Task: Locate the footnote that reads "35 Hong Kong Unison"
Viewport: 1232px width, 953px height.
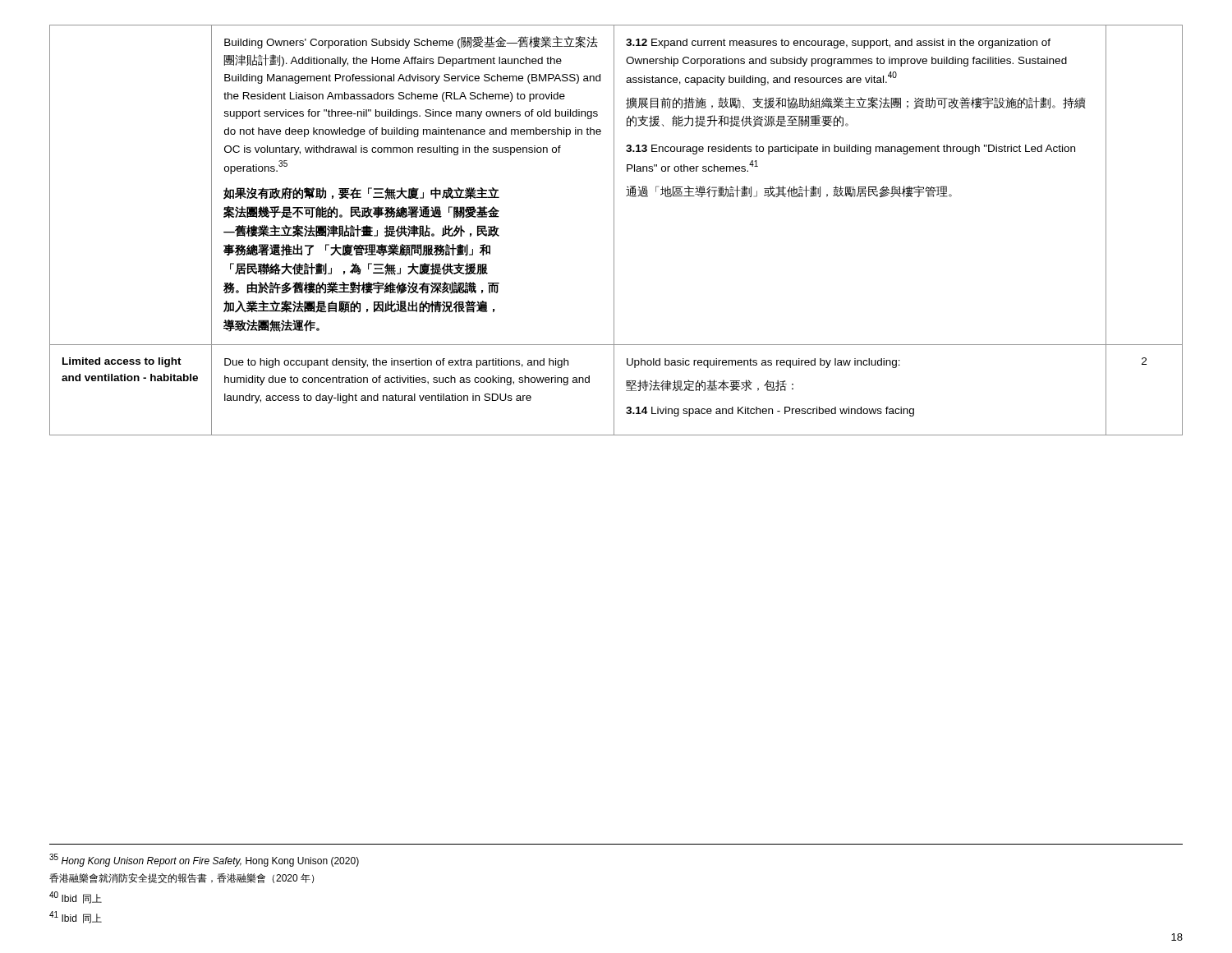Action: point(204,860)
